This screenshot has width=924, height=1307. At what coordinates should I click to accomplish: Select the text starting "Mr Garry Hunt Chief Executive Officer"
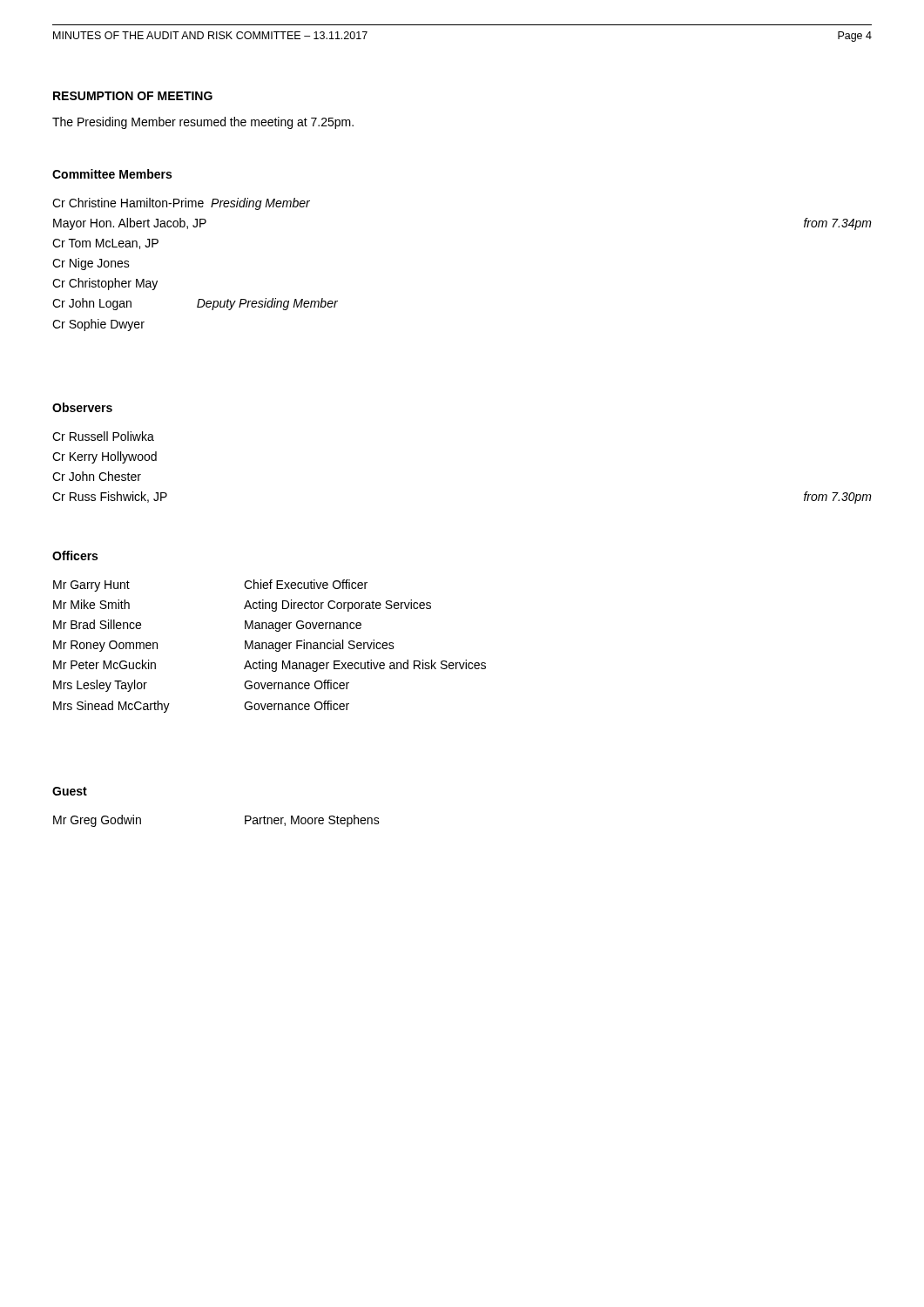270,646
